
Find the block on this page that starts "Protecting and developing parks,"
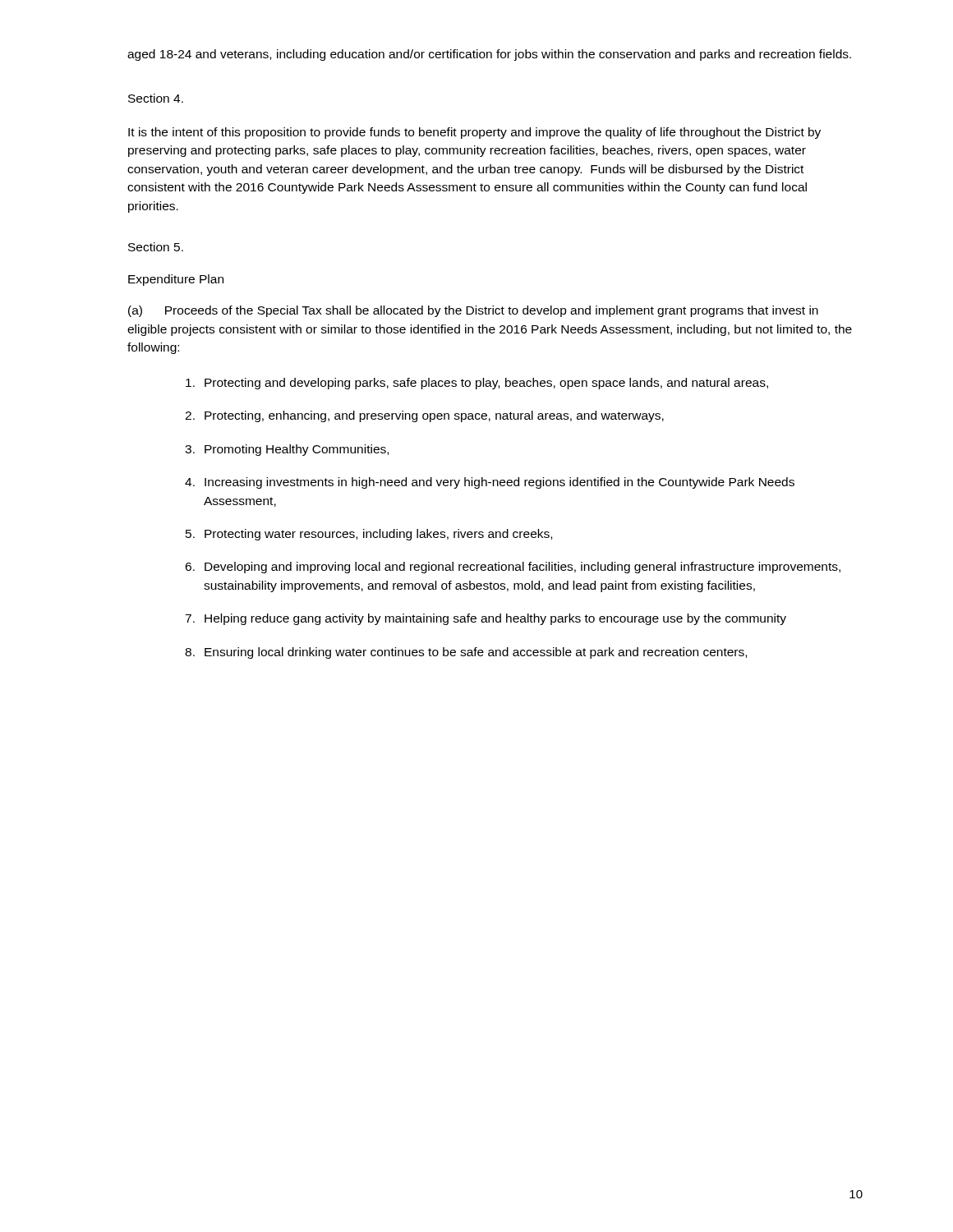(513, 383)
